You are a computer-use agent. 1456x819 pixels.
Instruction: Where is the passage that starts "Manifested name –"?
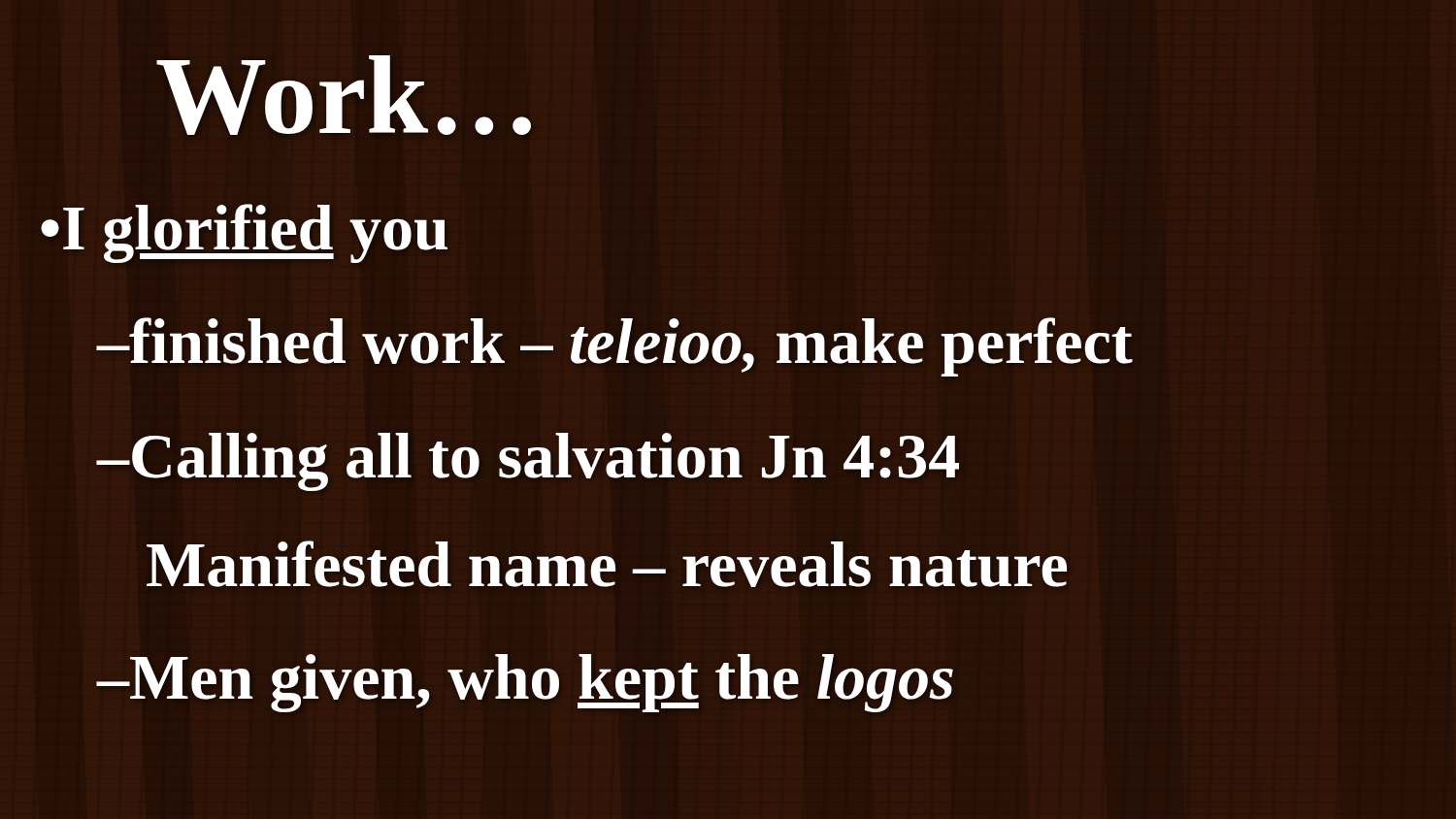tap(607, 564)
